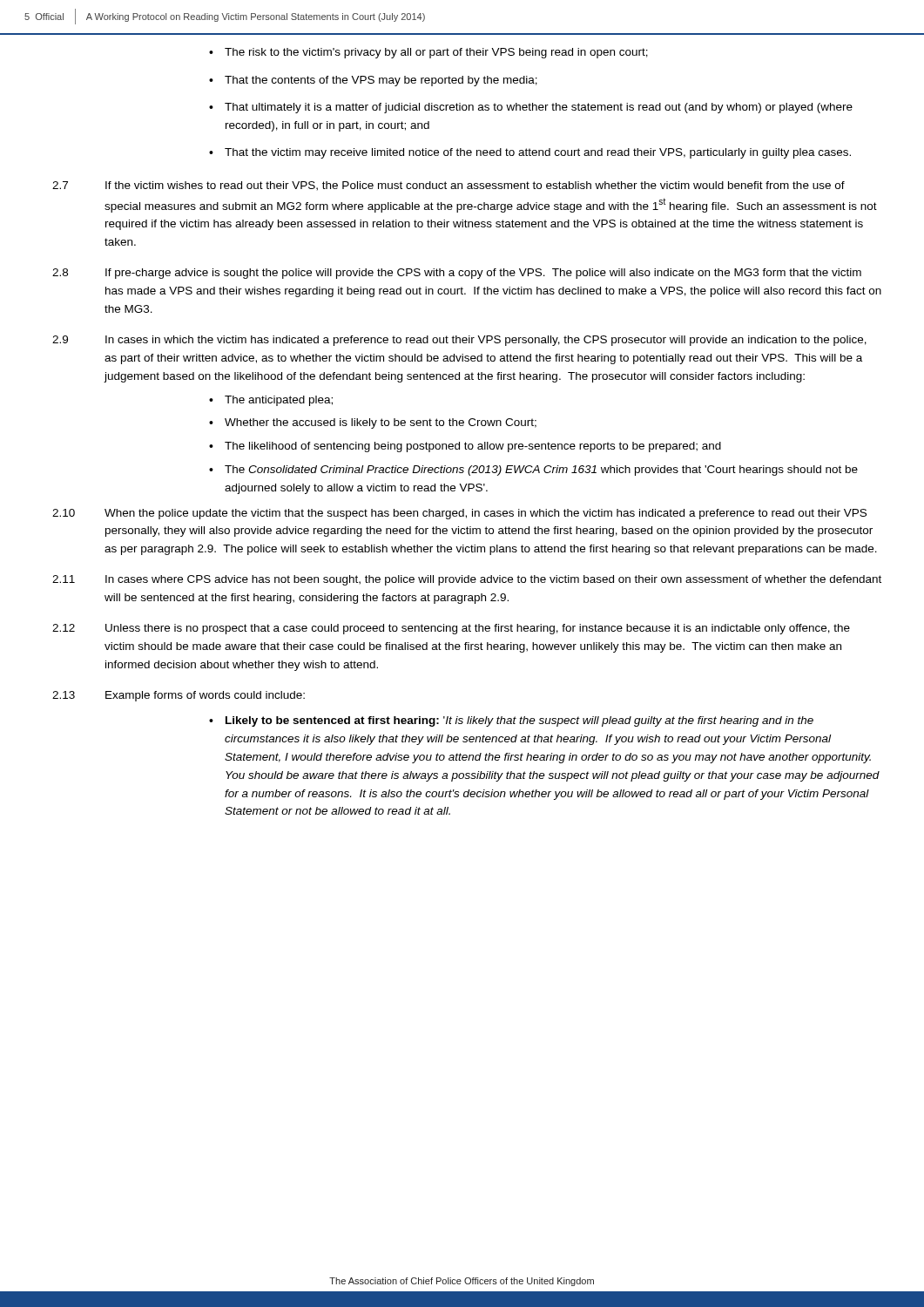
Task: Click on the list item containing "• The likelihood of sentencing being postponed"
Action: pyautogui.click(x=465, y=447)
